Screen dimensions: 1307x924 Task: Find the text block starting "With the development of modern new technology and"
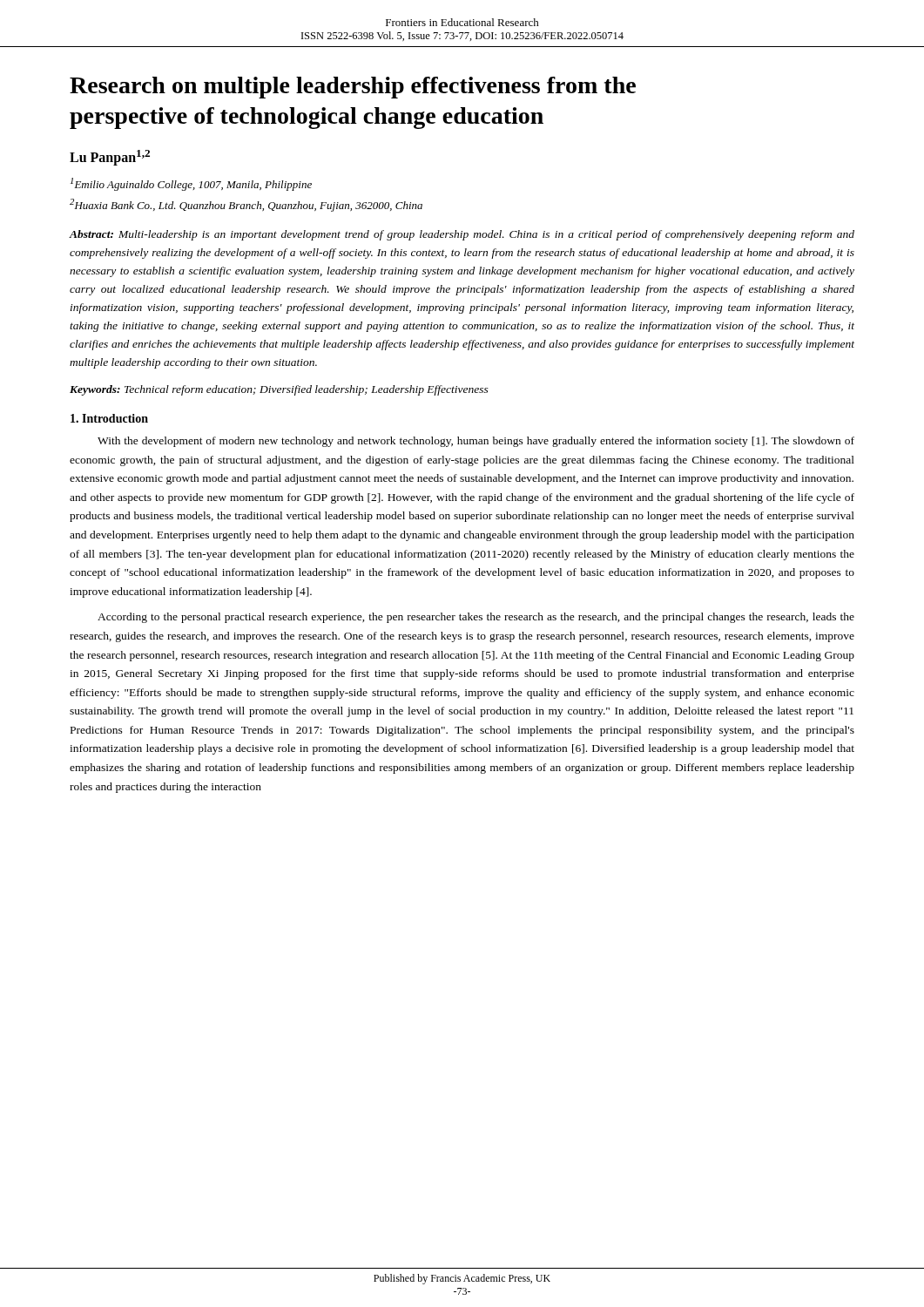click(x=462, y=516)
